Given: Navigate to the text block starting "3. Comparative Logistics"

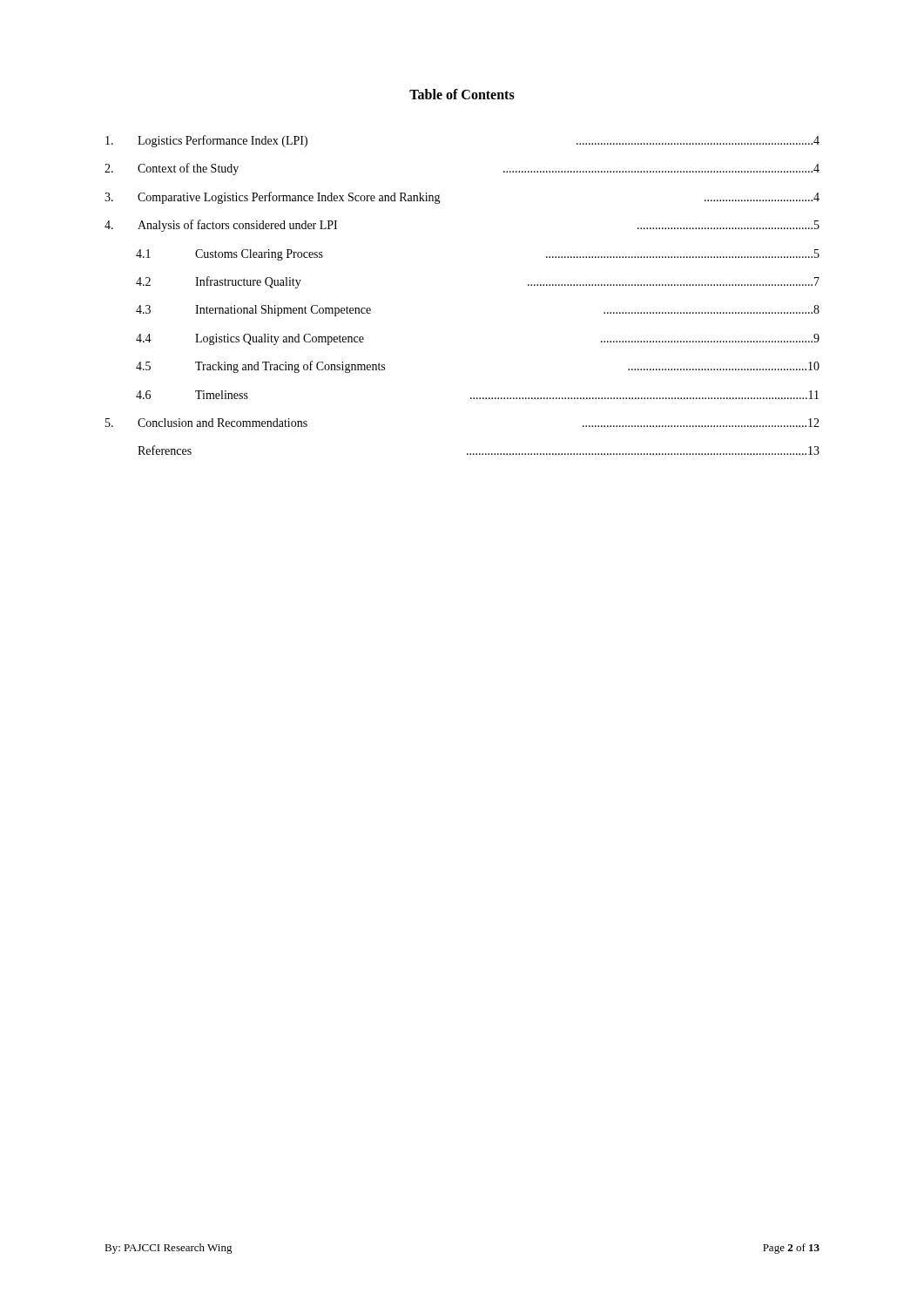Looking at the screenshot, I should 296,197.
